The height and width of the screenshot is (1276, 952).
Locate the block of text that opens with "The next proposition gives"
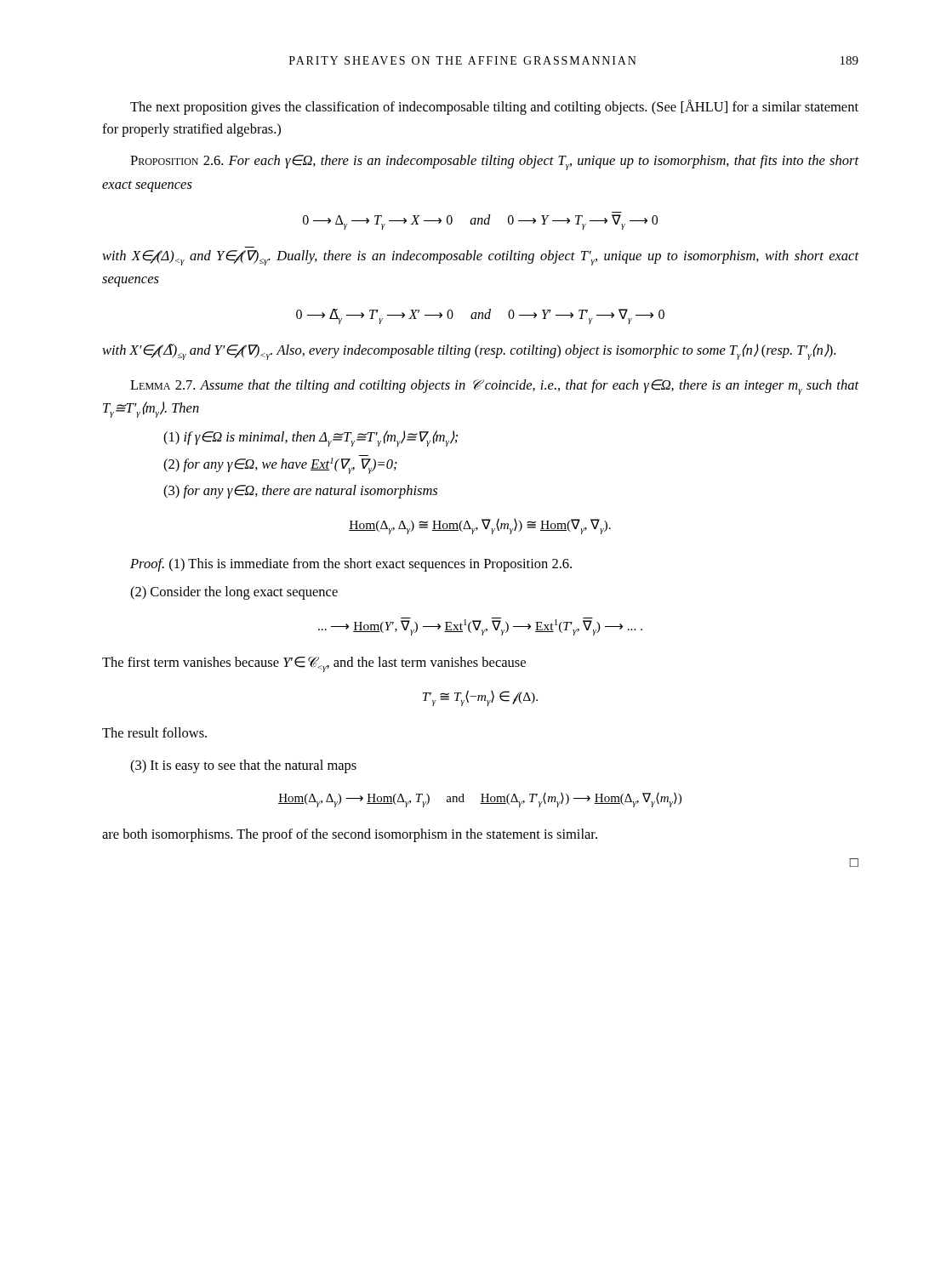(480, 118)
